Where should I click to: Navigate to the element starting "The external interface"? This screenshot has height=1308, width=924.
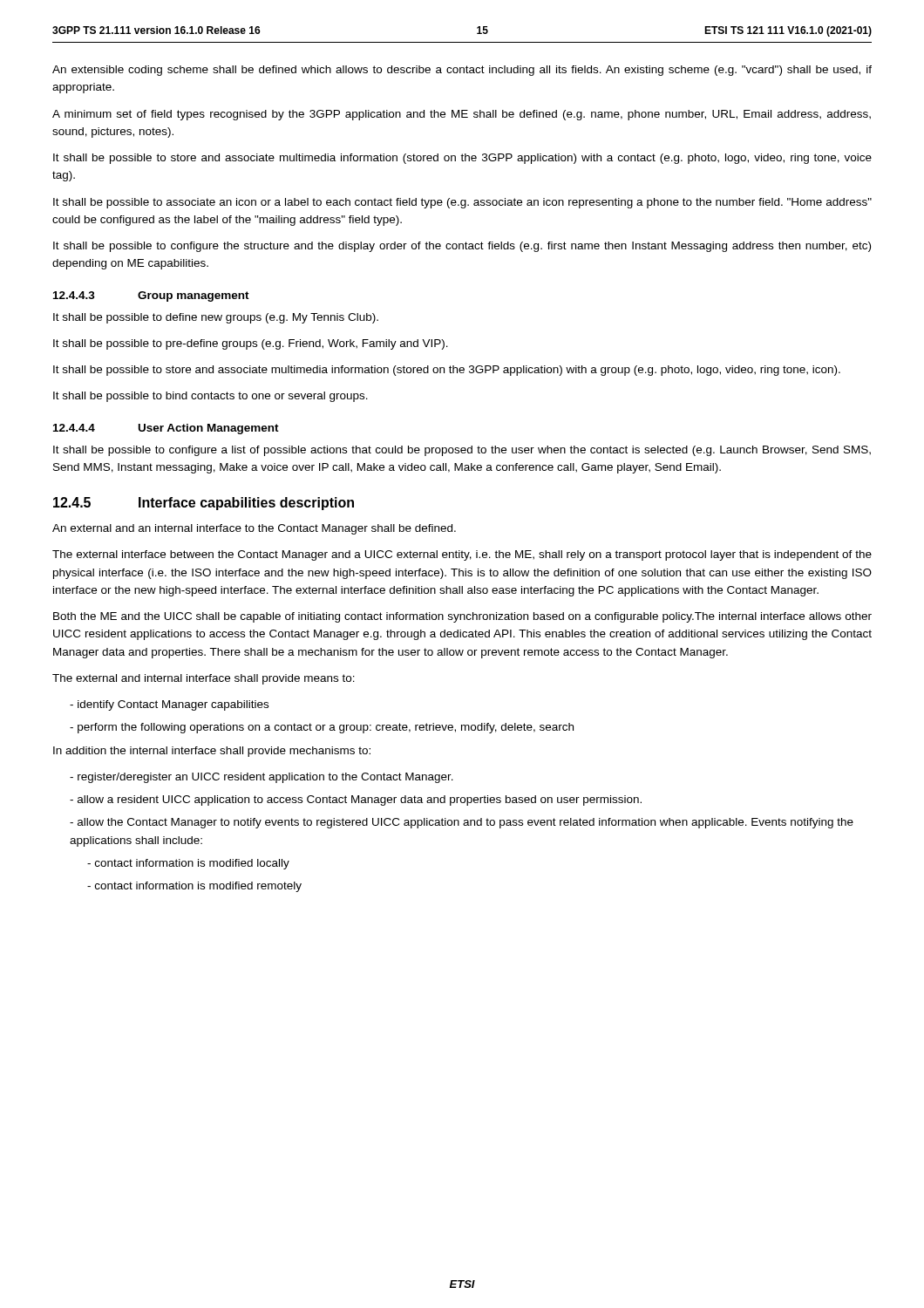pos(462,572)
